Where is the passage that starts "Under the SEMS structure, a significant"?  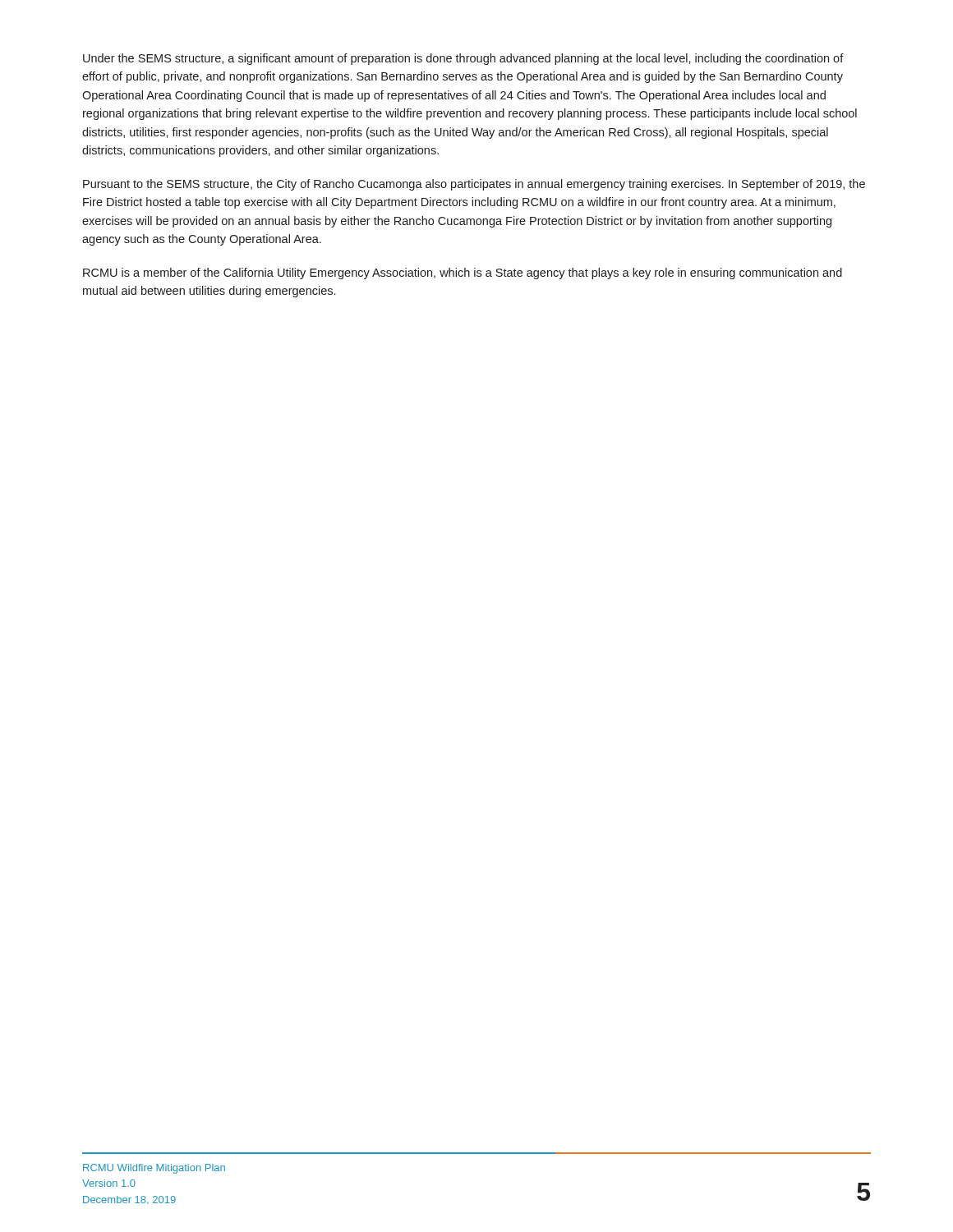[x=470, y=104]
